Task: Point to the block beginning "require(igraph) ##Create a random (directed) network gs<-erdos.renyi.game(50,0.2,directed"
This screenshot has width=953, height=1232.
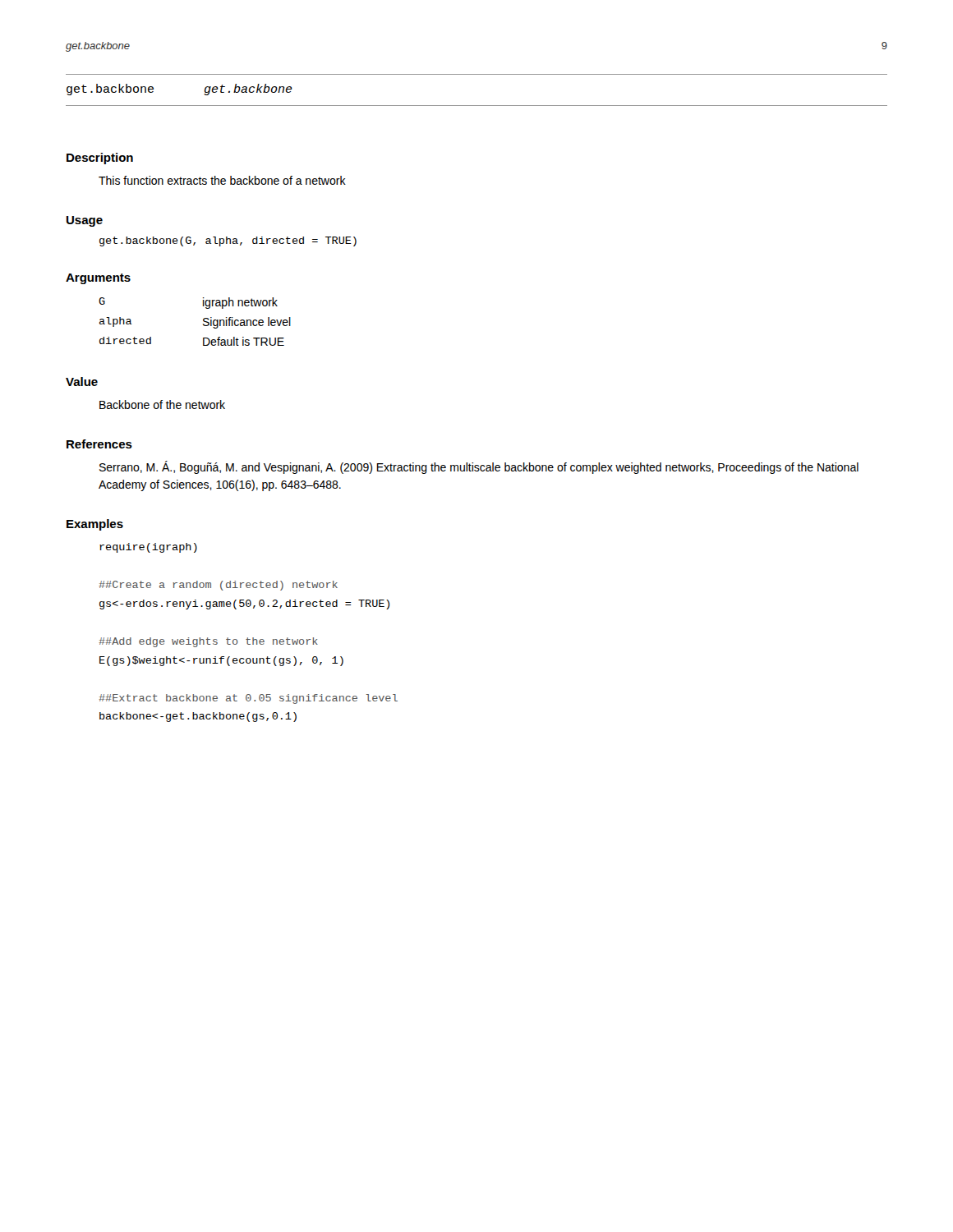Action: (248, 632)
